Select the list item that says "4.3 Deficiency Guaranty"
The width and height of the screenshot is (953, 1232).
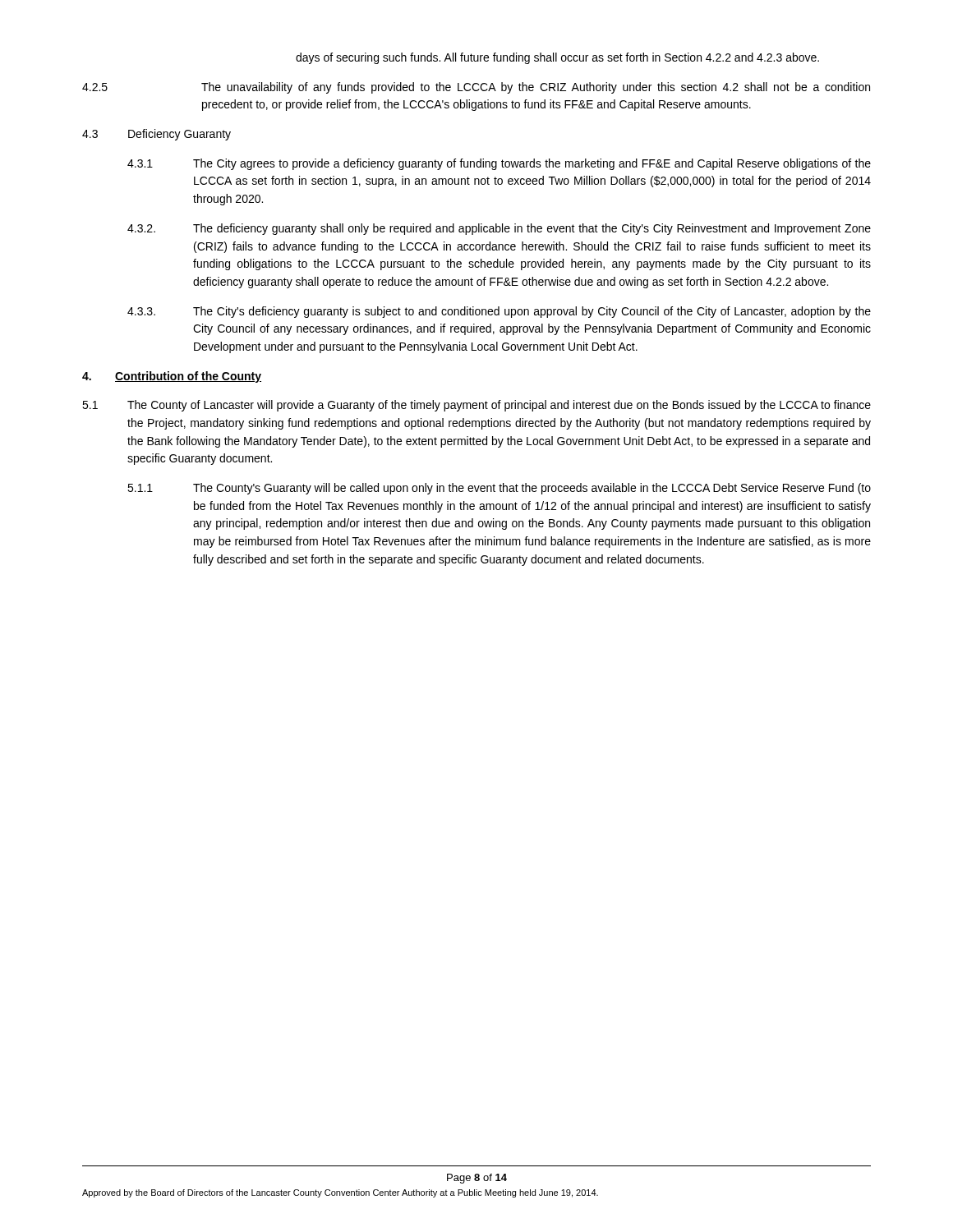[x=157, y=135]
